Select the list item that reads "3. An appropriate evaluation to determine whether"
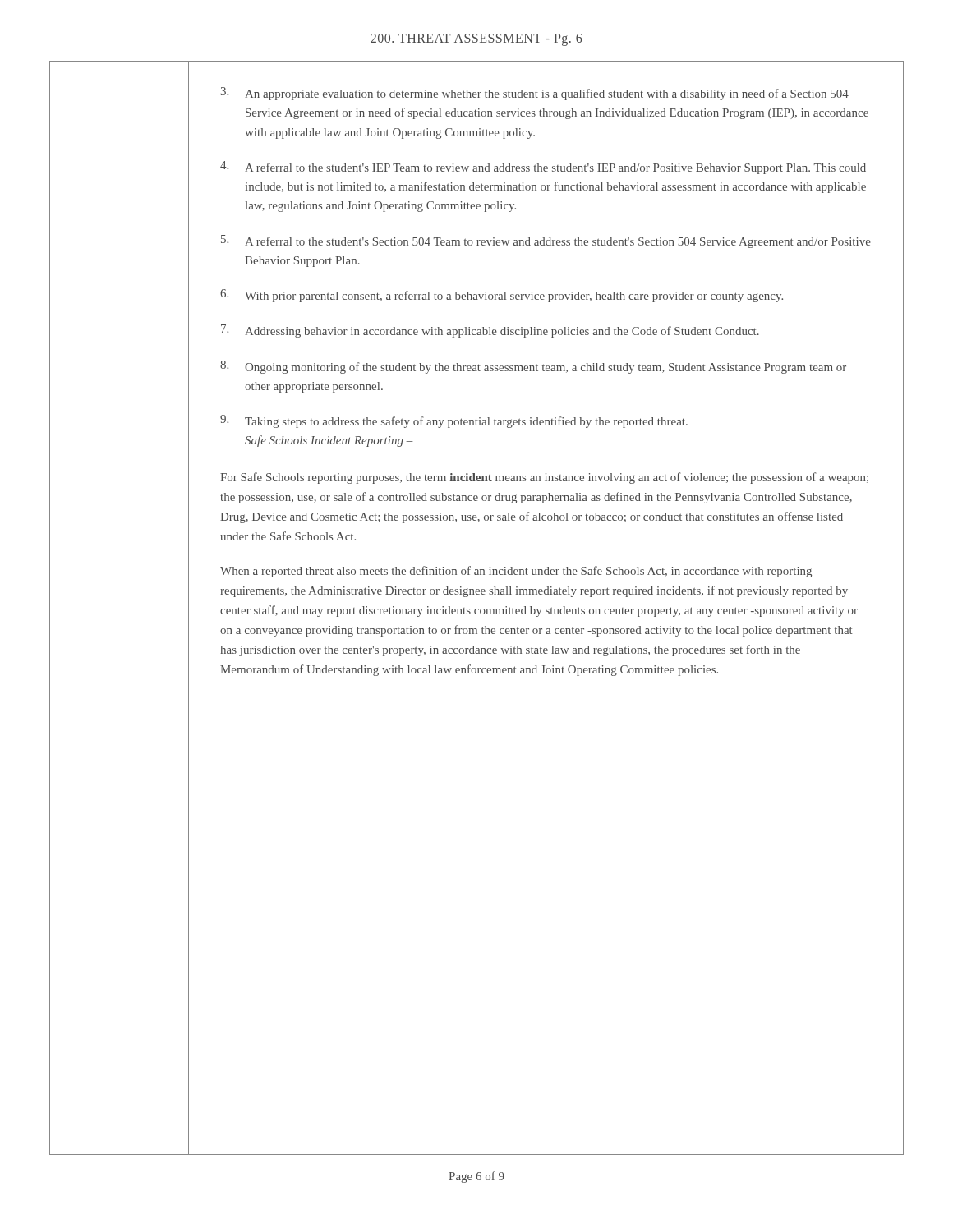953x1232 pixels. 546,113
